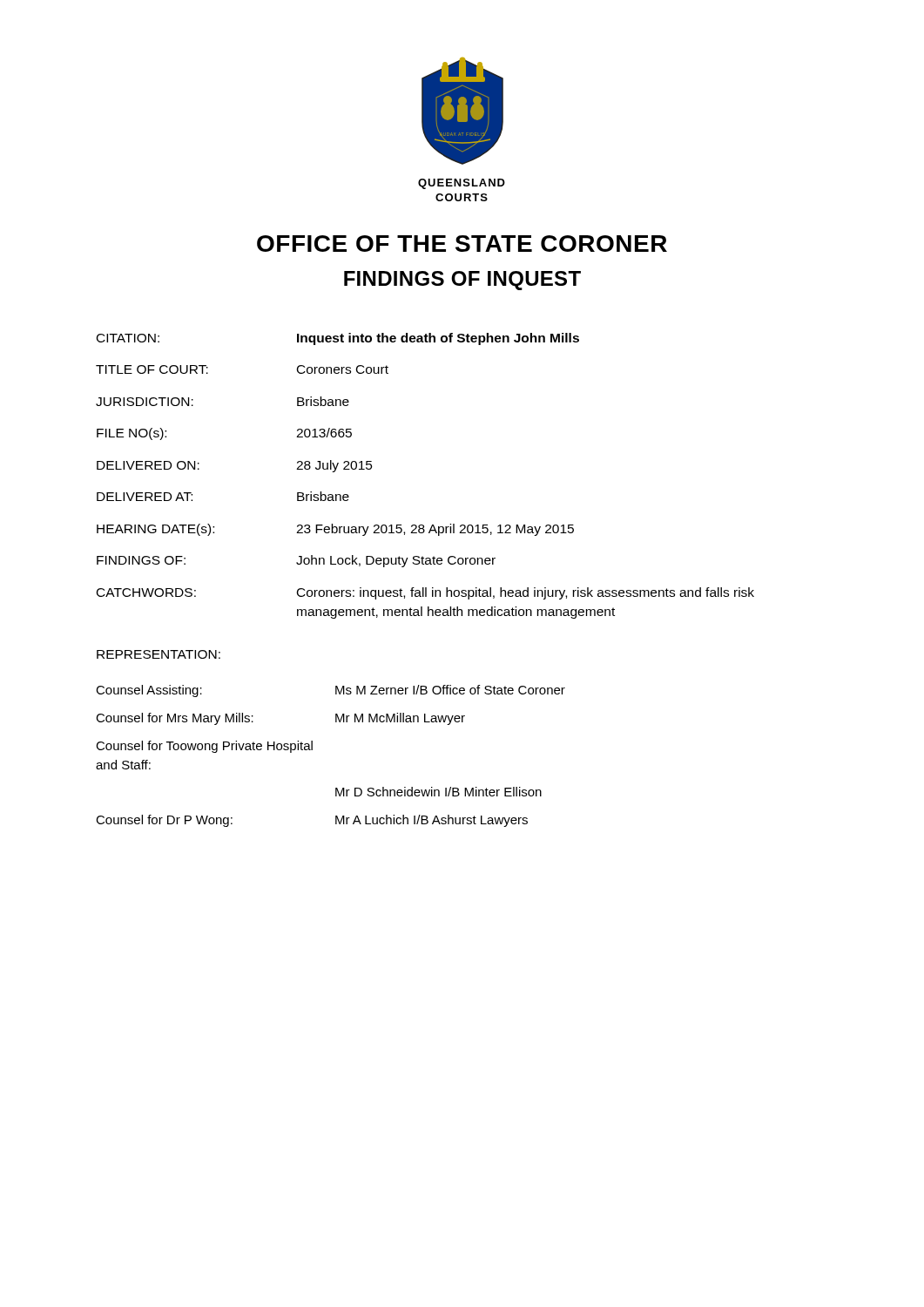Click on the table containing "Mr D Schneidewin"
The height and width of the screenshot is (1307, 924).
click(x=462, y=755)
